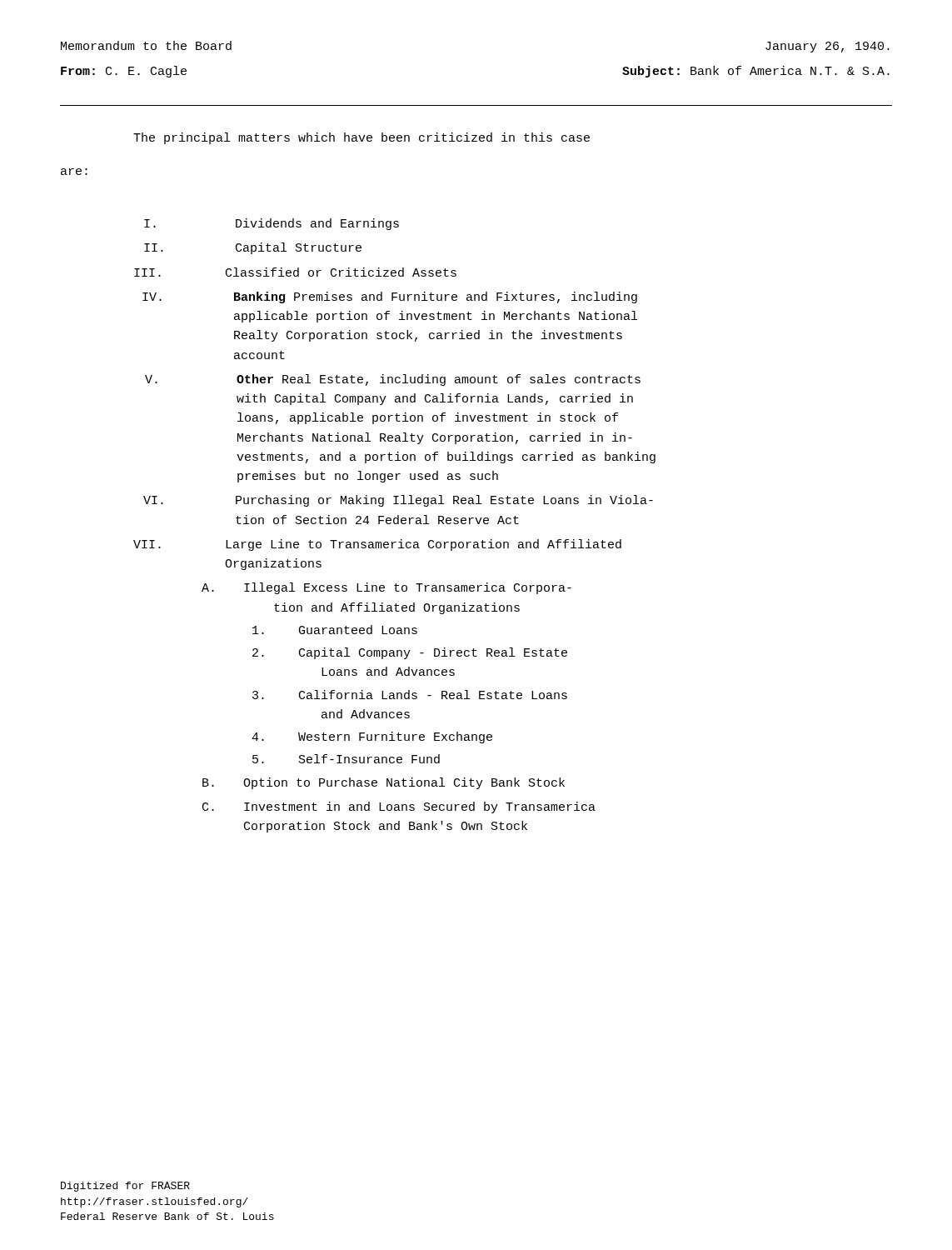Find the block on this page that starts "3. California Lands - Real Estate Loans"

click(410, 706)
